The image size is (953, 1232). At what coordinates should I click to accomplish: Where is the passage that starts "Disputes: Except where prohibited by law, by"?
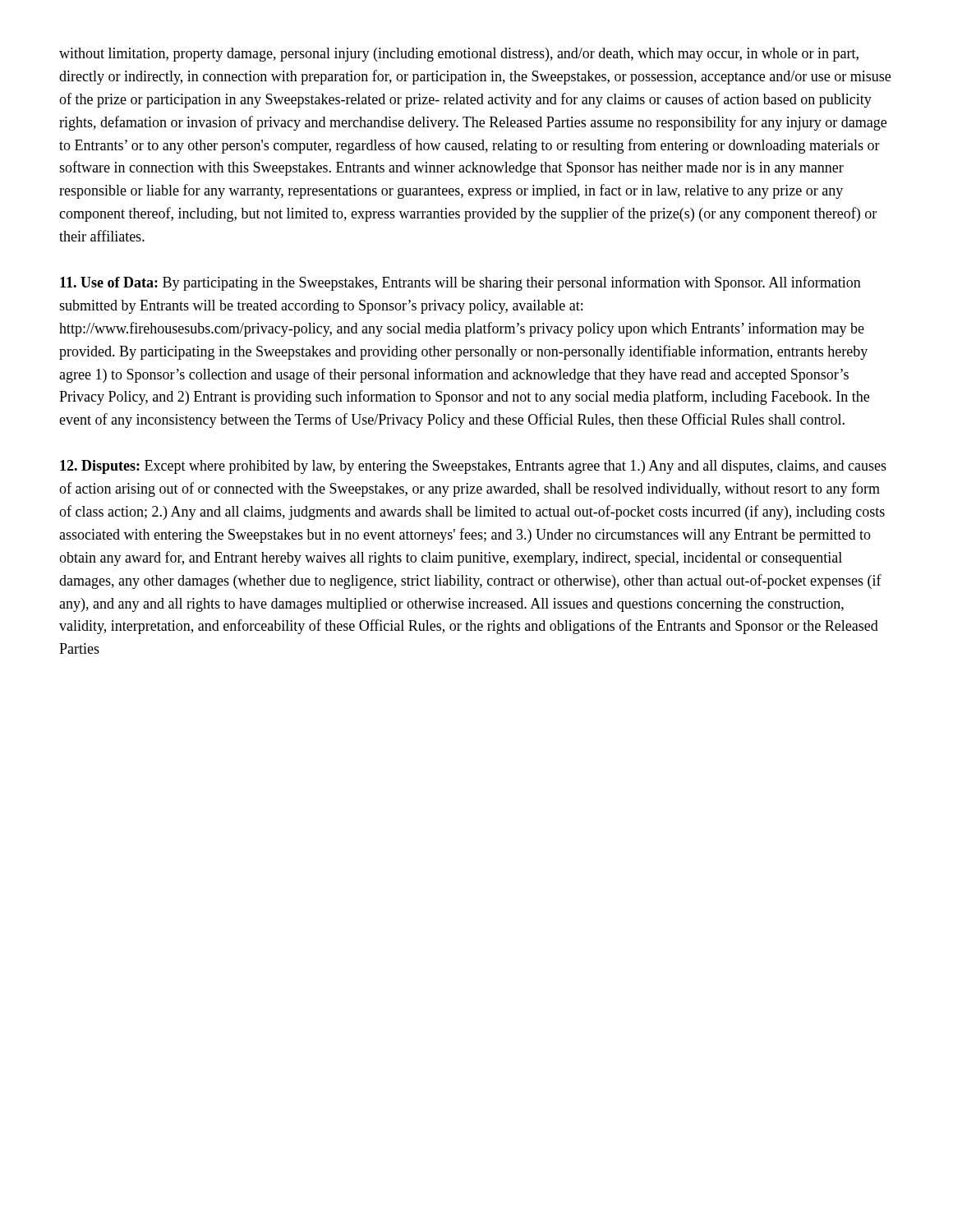point(473,558)
